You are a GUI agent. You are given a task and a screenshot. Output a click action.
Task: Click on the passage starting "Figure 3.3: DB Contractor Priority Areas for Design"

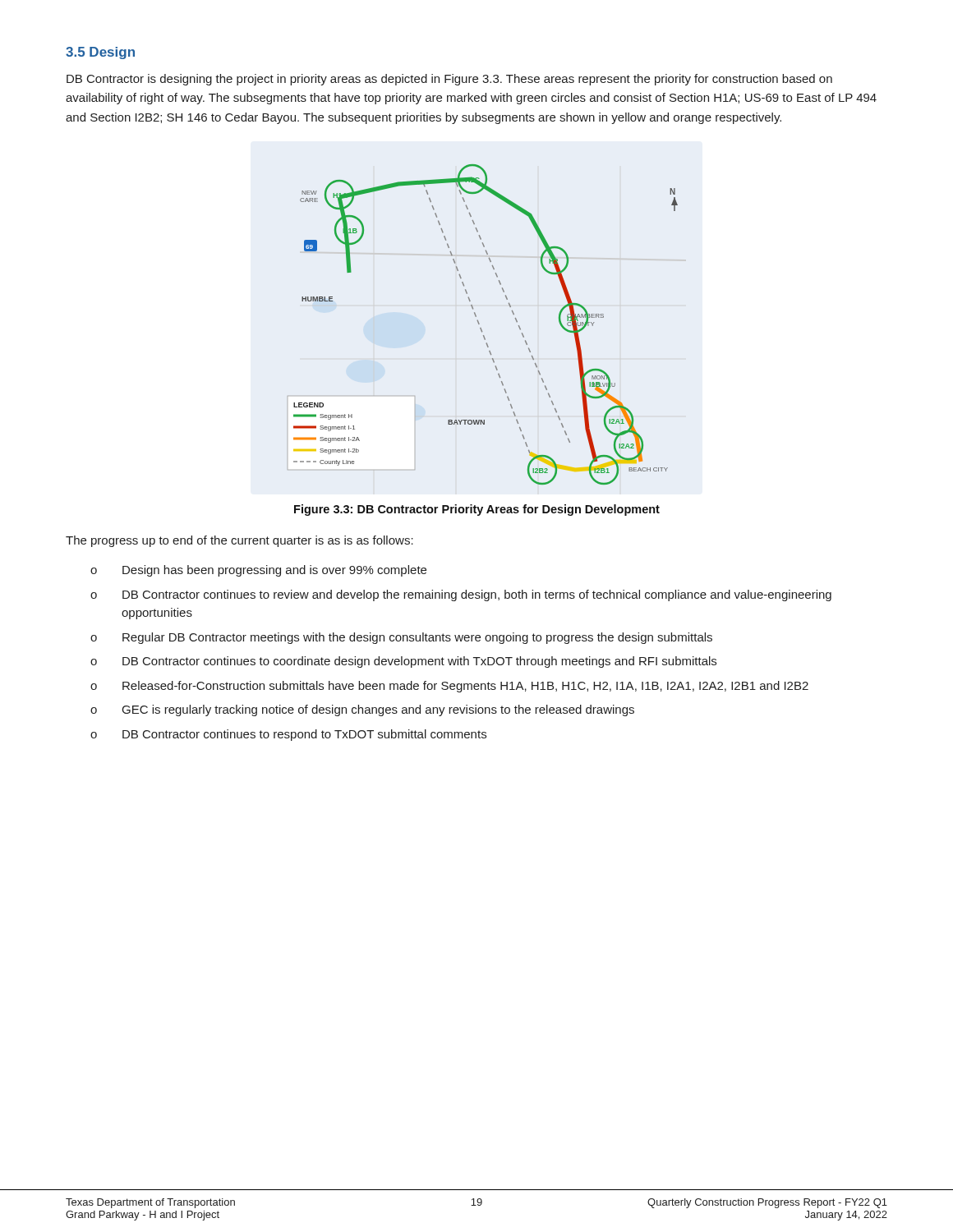click(476, 509)
